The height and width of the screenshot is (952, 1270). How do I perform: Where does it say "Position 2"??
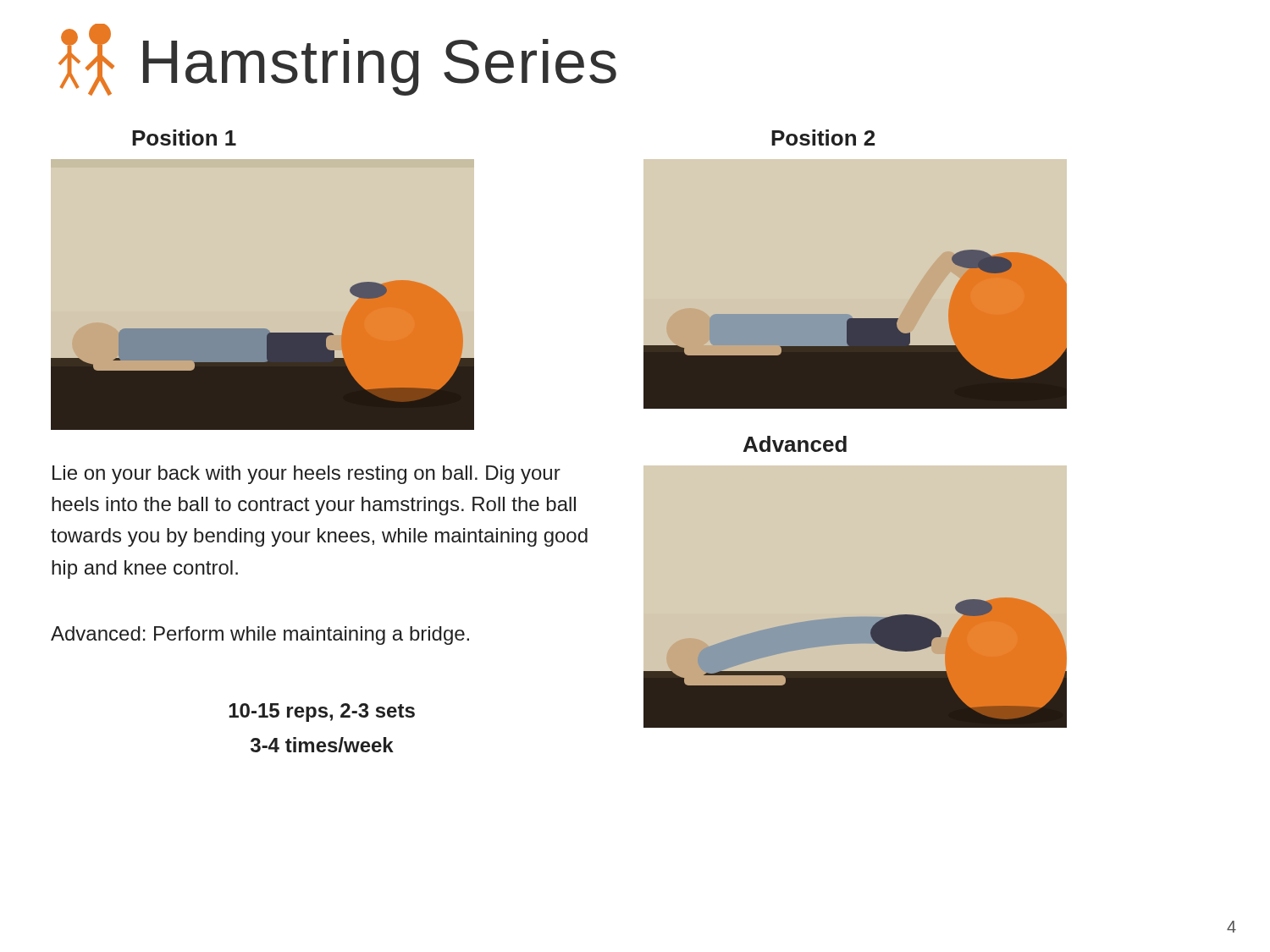coord(823,138)
